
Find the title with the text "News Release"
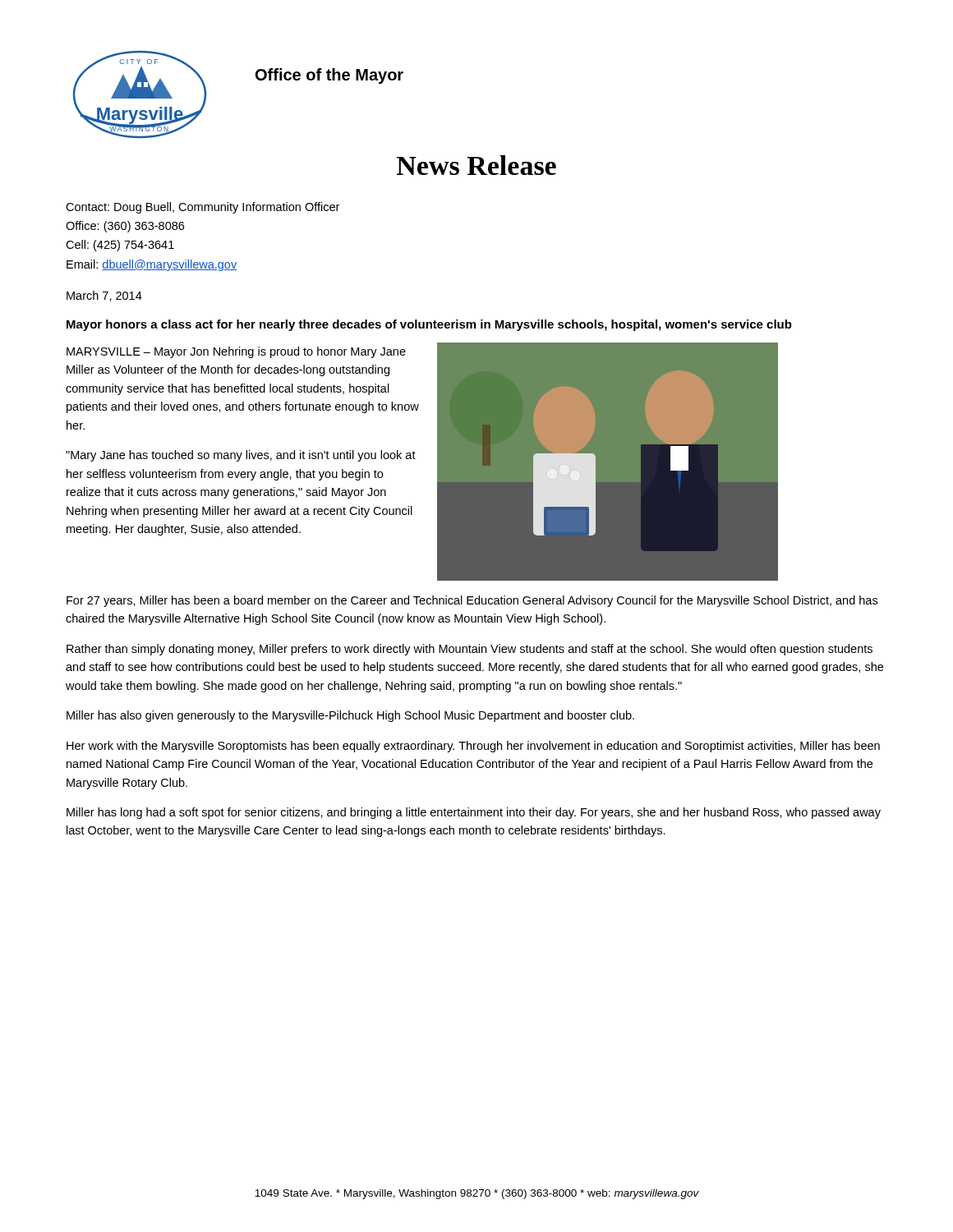[x=476, y=166]
